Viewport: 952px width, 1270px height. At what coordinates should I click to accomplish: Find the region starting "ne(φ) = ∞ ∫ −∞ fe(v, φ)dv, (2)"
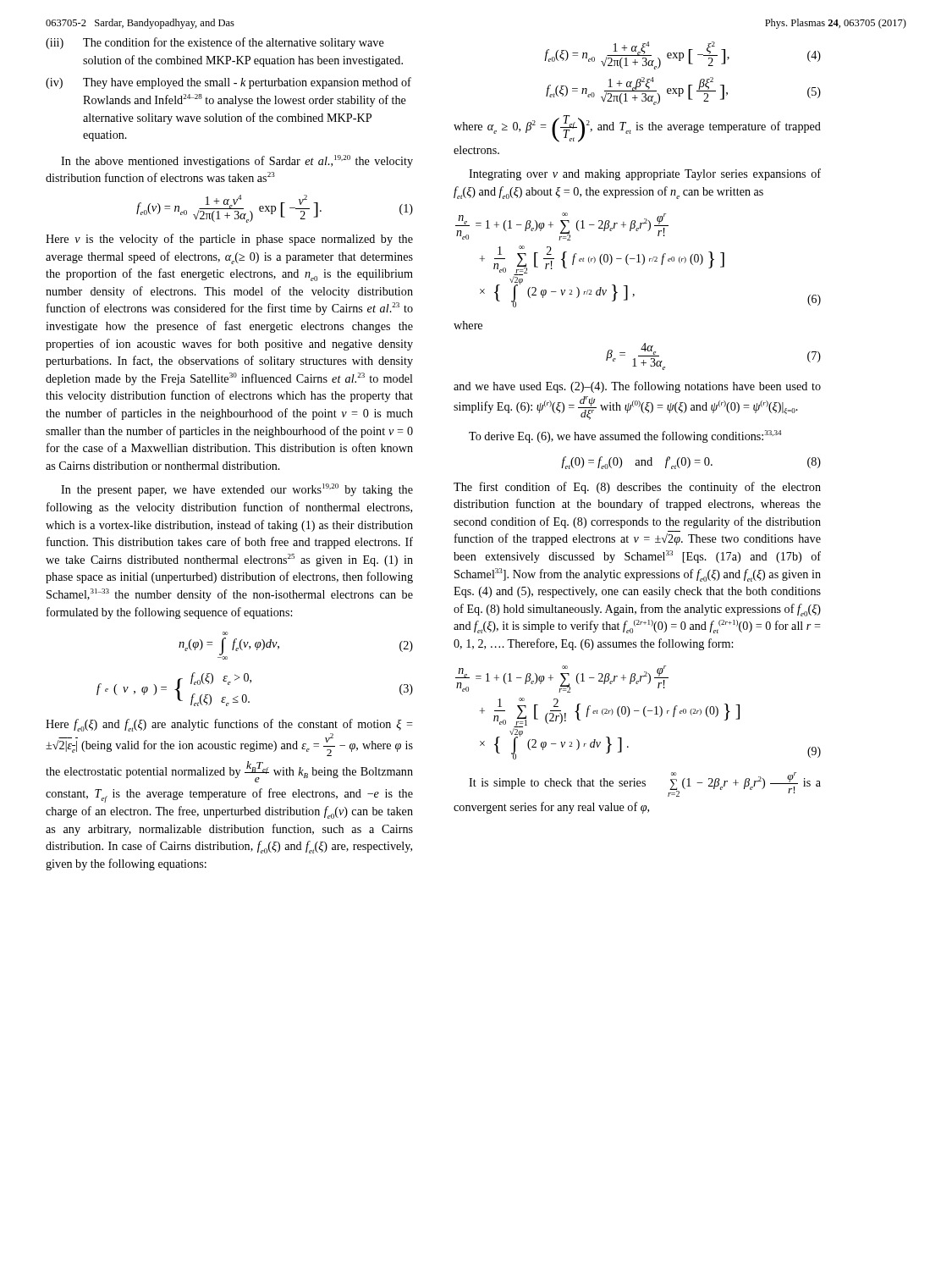pyautogui.click(x=229, y=645)
